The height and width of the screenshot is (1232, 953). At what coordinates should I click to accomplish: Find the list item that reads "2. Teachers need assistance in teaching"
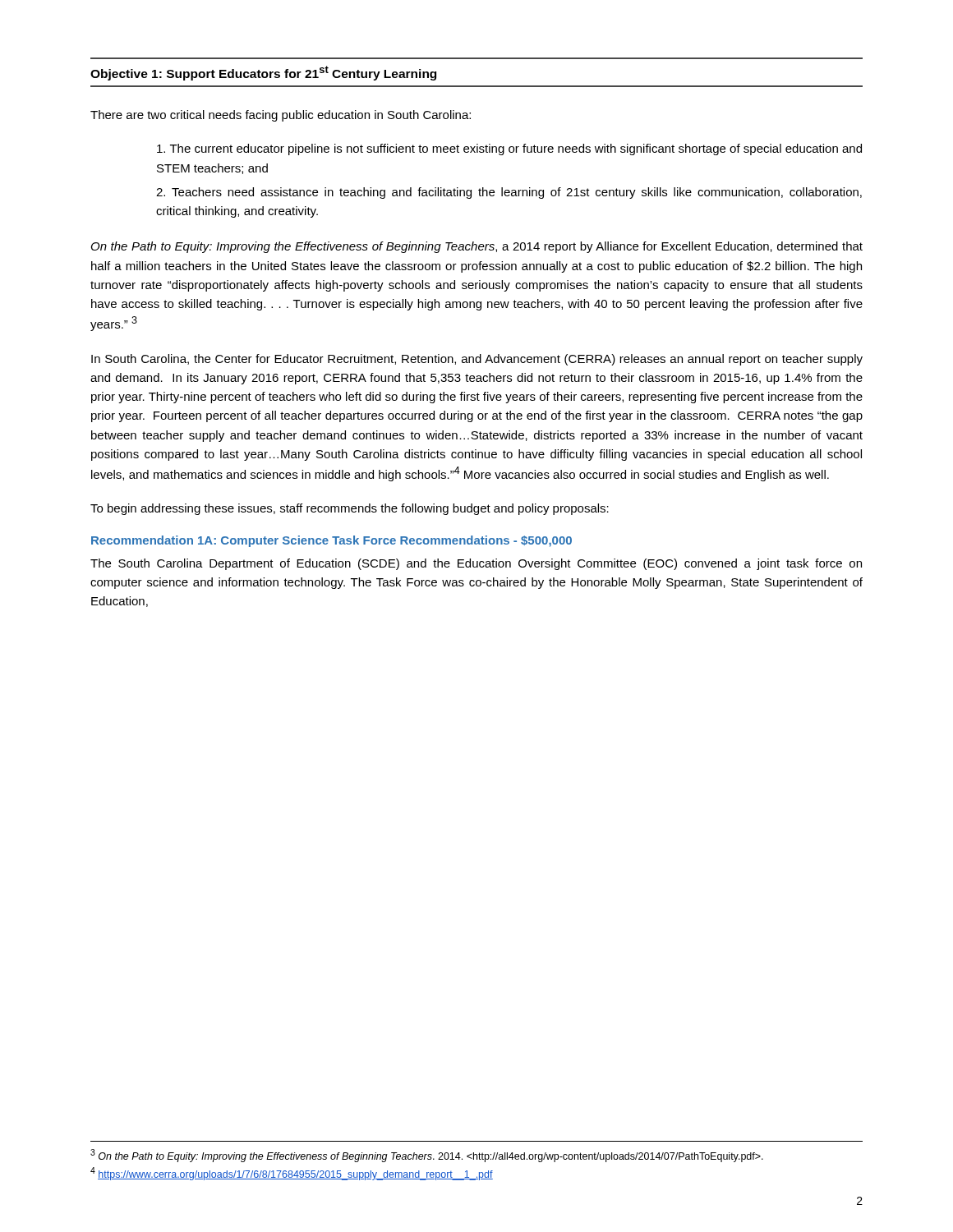pyautogui.click(x=509, y=201)
